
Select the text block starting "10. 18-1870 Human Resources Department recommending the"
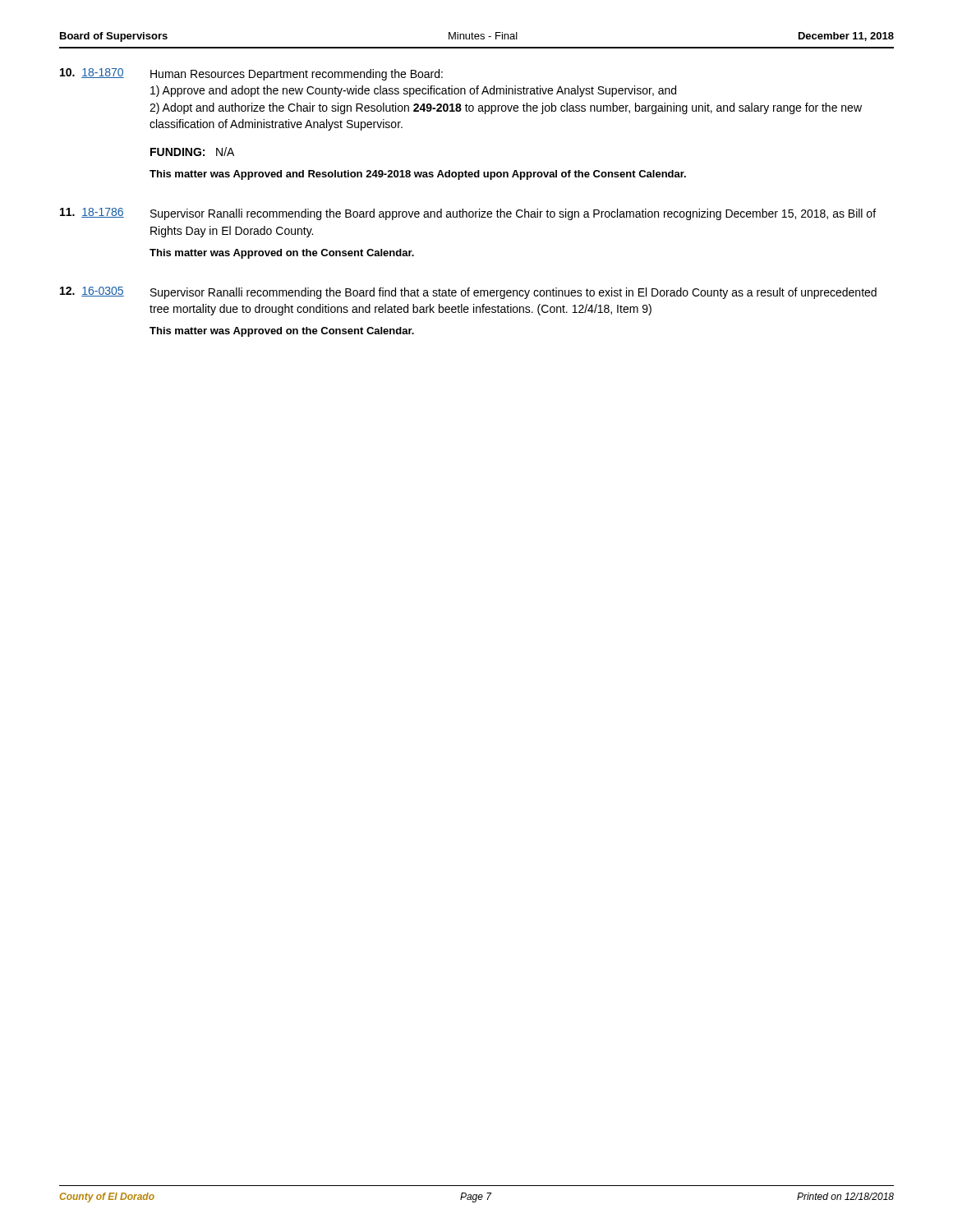251,74
